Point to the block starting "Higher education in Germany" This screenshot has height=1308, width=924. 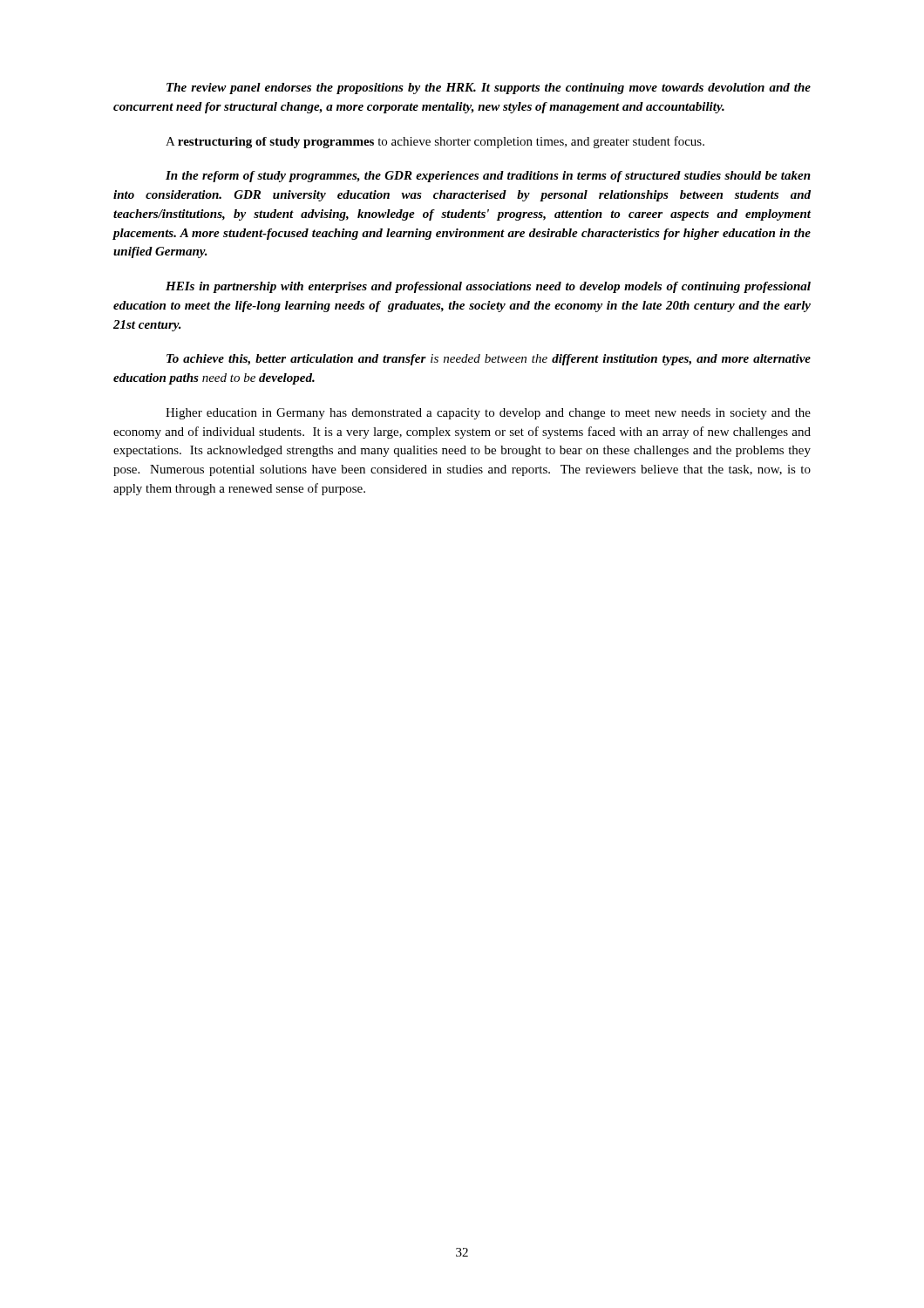(462, 450)
